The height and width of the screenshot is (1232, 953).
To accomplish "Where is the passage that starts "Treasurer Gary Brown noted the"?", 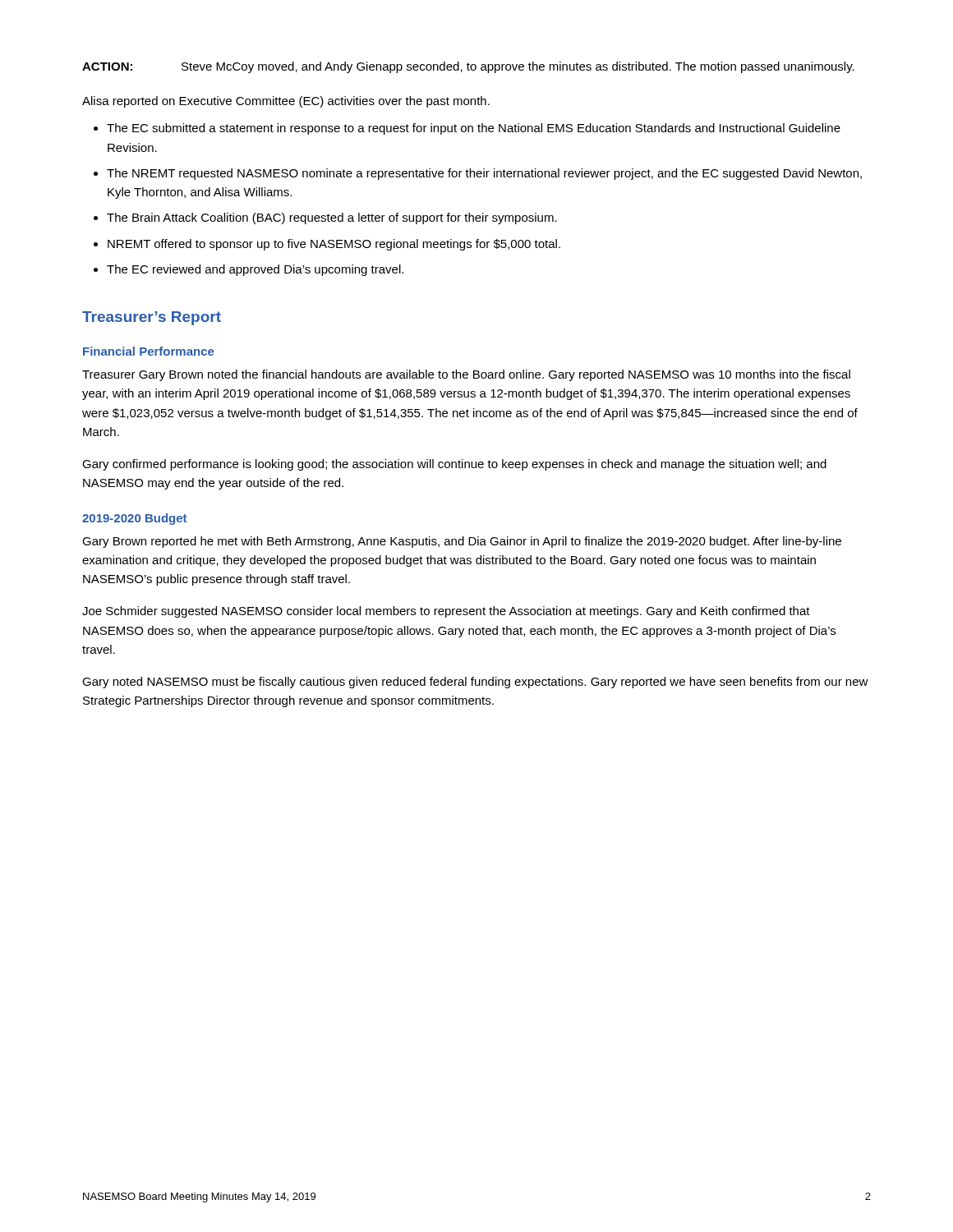I will (470, 403).
